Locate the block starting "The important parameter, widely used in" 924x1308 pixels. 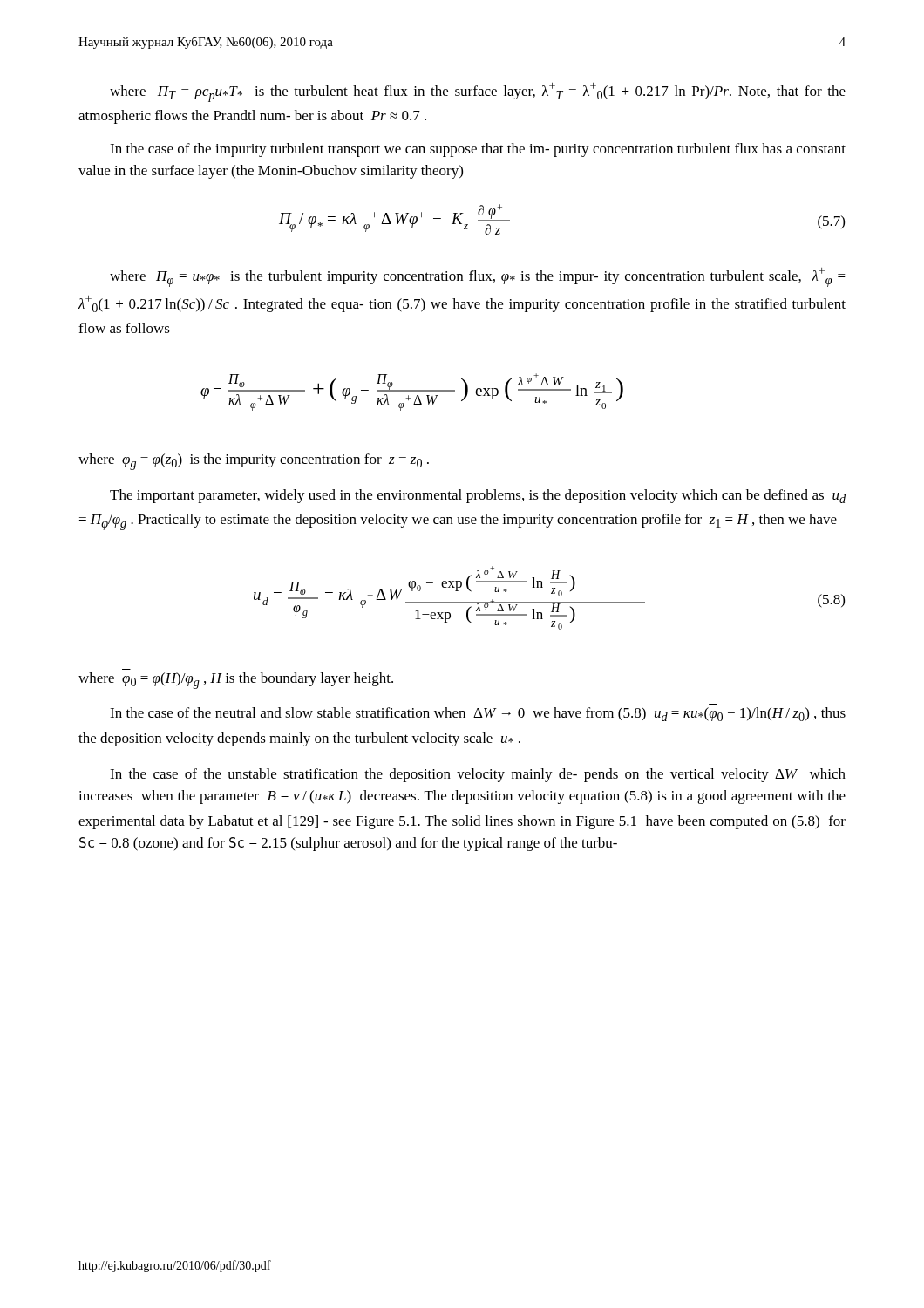click(462, 508)
